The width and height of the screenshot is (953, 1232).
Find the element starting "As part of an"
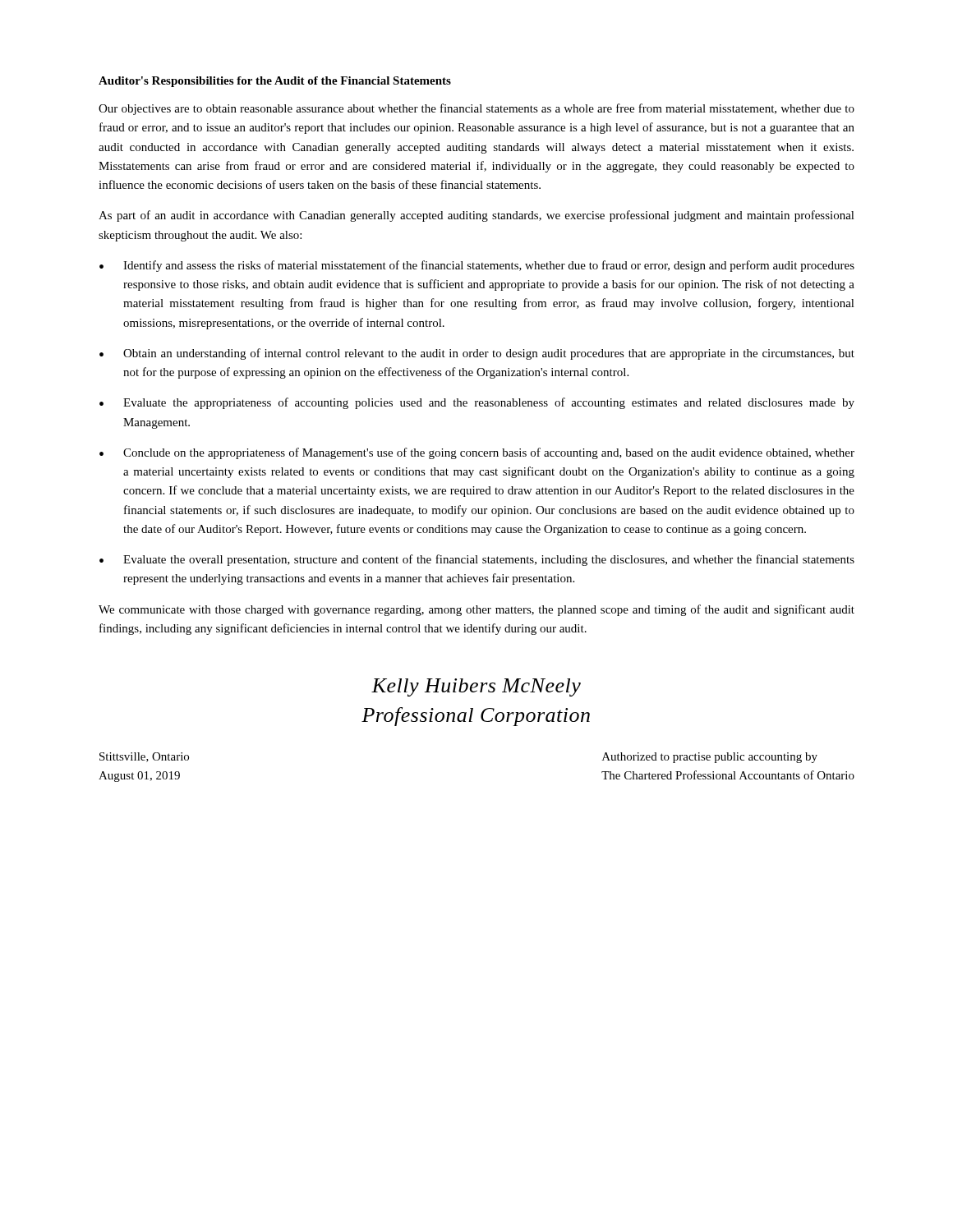click(476, 225)
